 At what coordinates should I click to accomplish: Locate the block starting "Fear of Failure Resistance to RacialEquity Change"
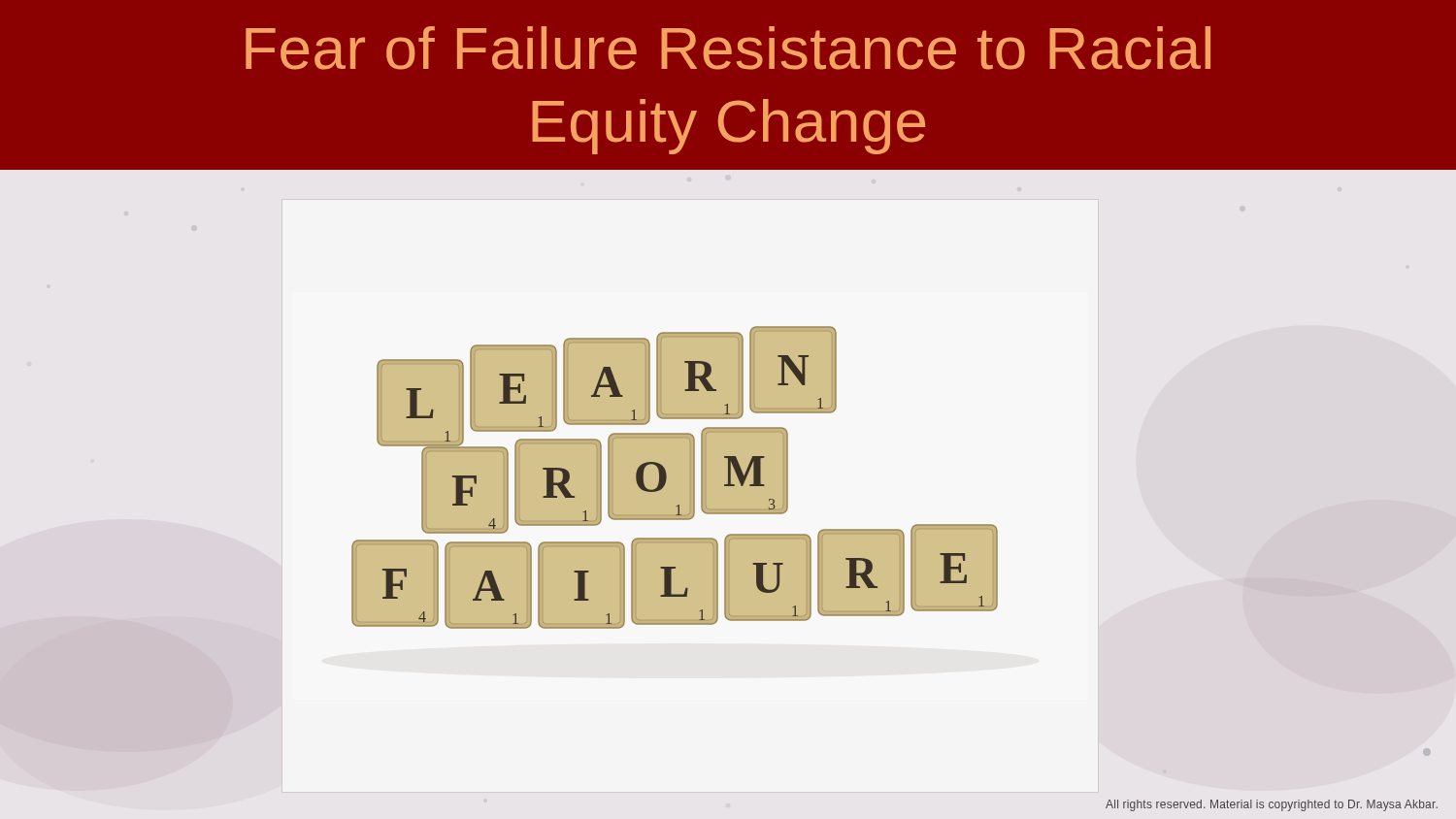pyautogui.click(x=728, y=85)
